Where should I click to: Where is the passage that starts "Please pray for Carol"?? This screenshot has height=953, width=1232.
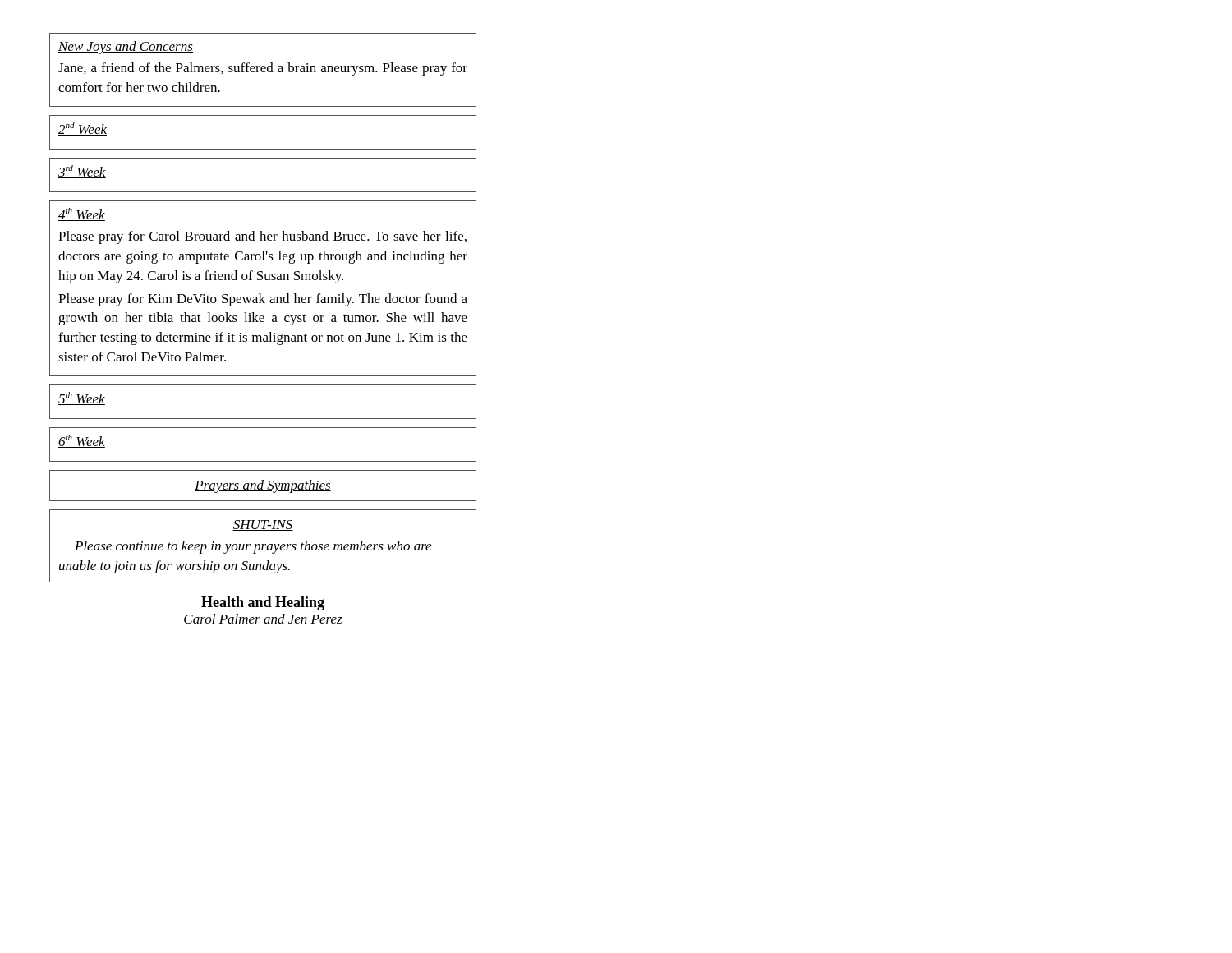pos(263,256)
